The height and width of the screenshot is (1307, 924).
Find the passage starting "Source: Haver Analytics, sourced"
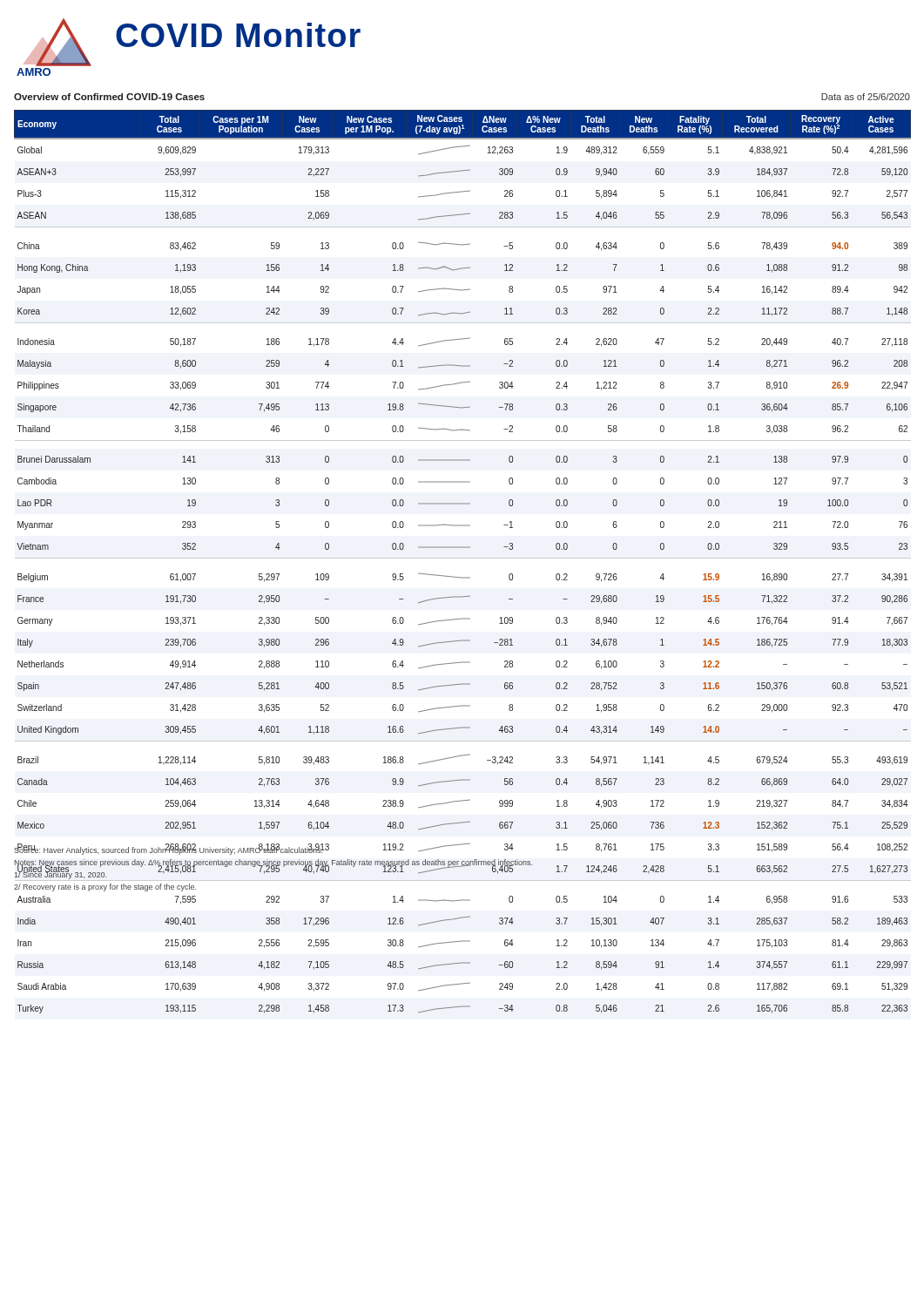tap(273, 869)
